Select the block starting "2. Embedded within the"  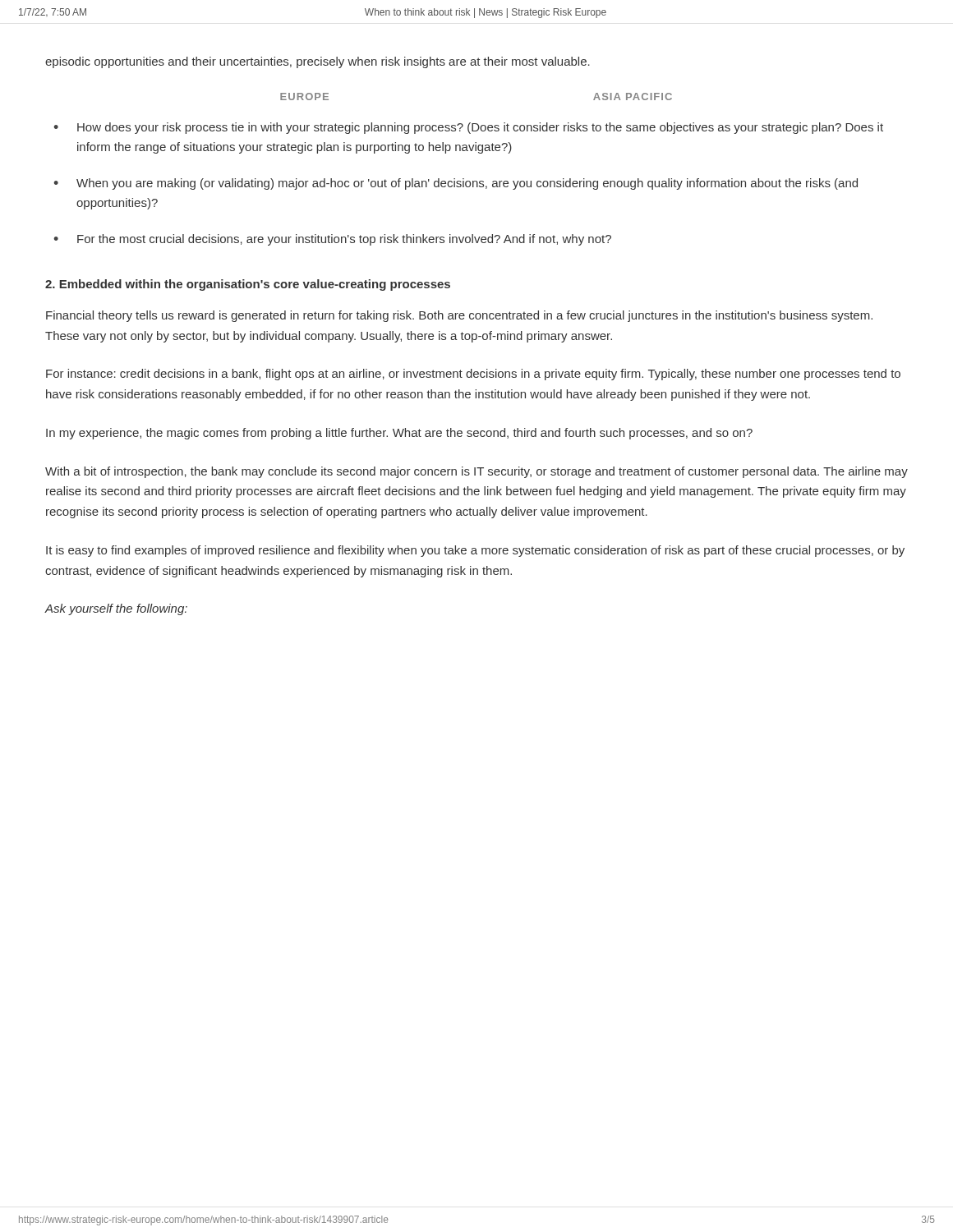coord(248,285)
